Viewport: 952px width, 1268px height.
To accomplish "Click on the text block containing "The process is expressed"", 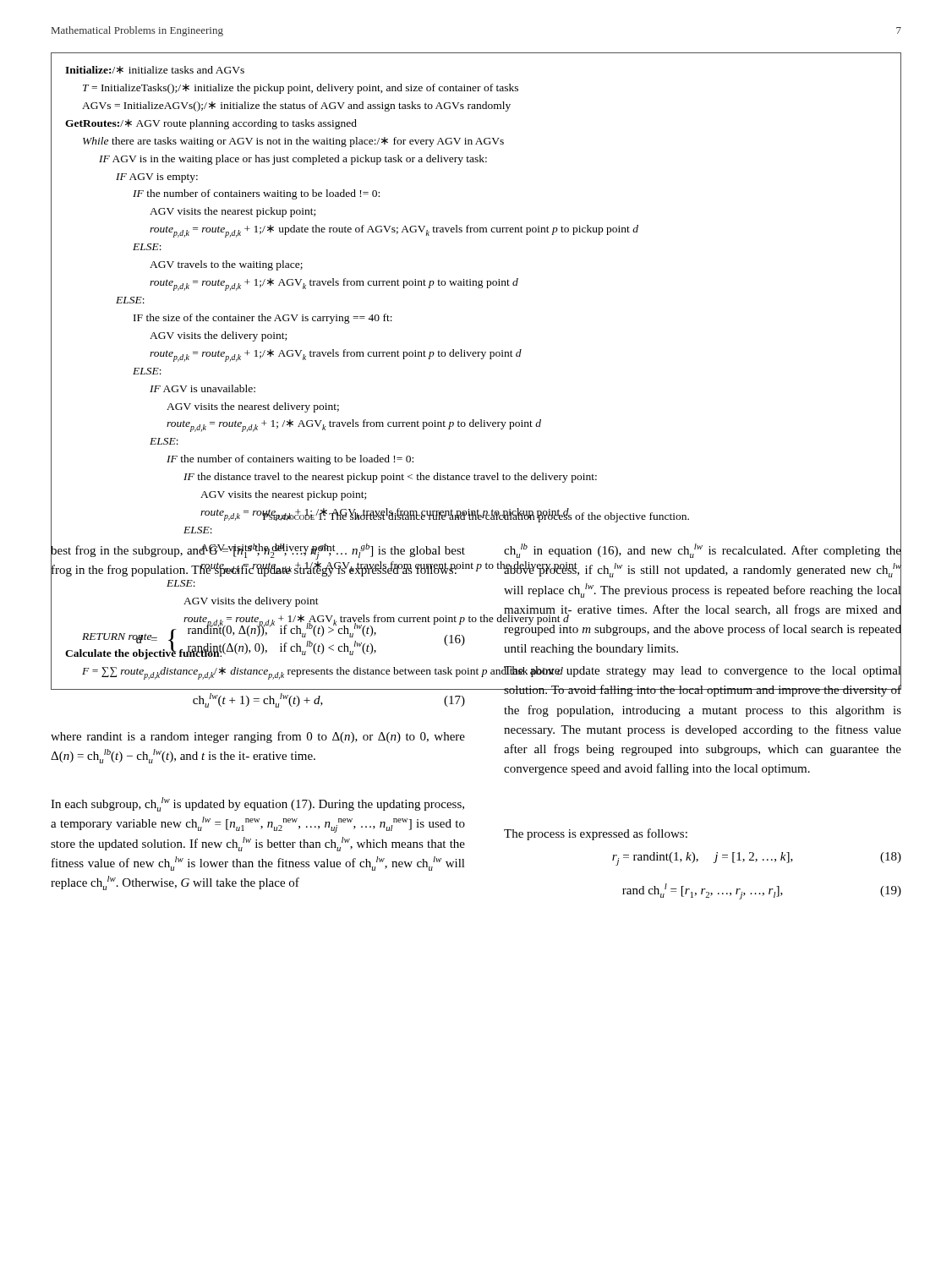I will click(x=596, y=834).
